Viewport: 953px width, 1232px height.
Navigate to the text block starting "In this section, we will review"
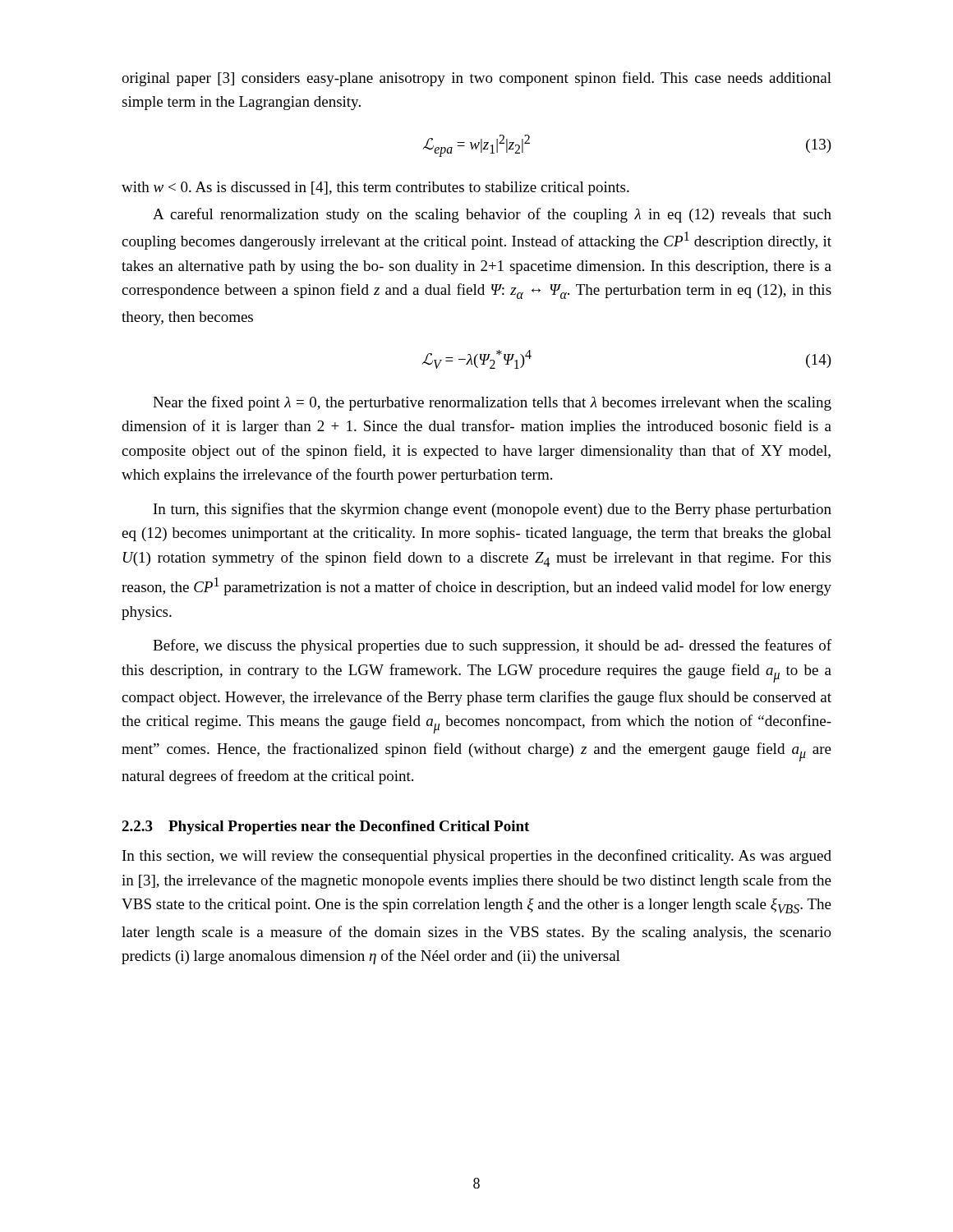(x=476, y=906)
